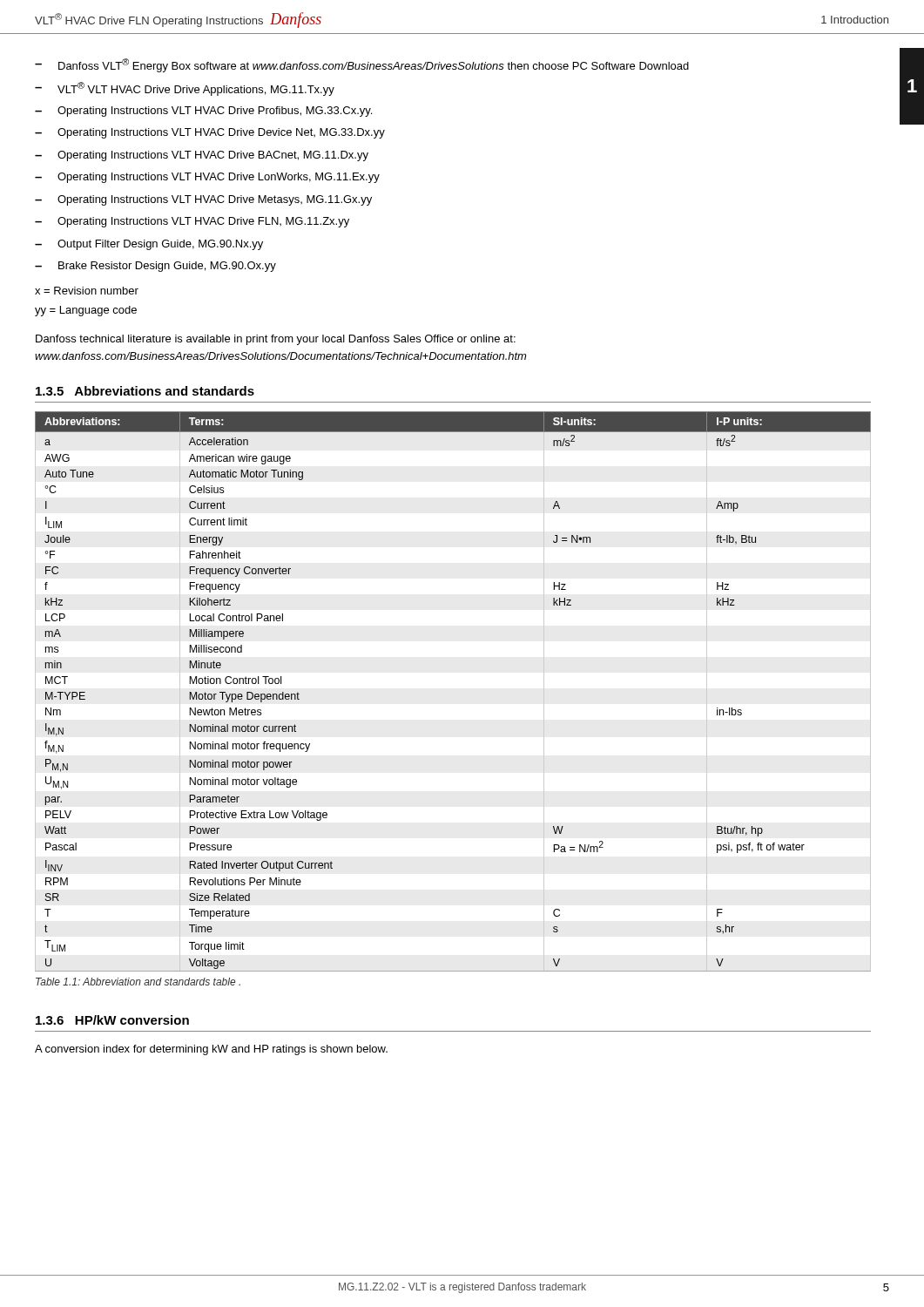Select the list item with the text "– Operating Instructions VLT HVAC Drive BACnet, MG.11.Dx.yy"
This screenshot has height=1307, width=924.
(x=202, y=156)
